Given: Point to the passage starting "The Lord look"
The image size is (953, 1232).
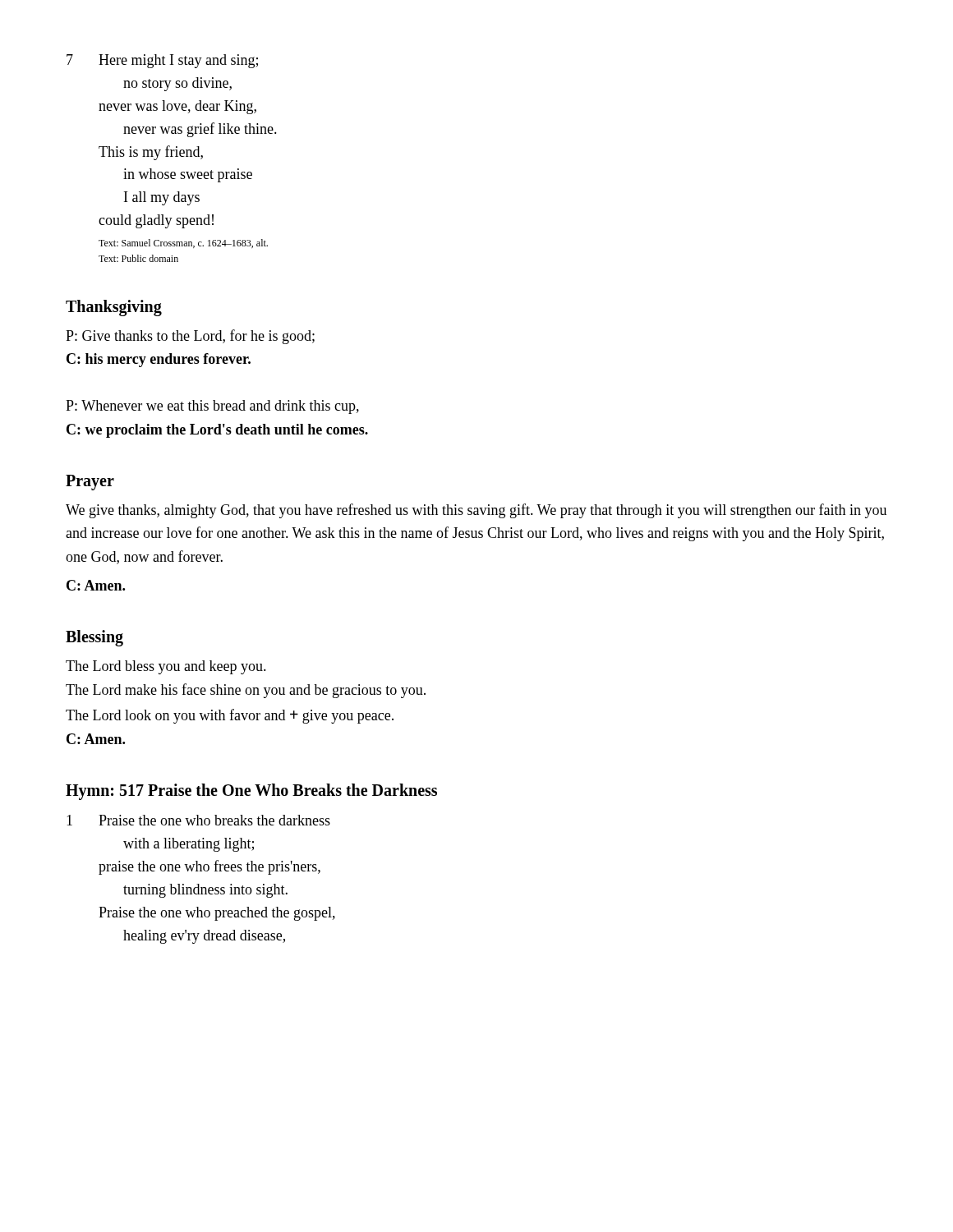Looking at the screenshot, I should [230, 715].
